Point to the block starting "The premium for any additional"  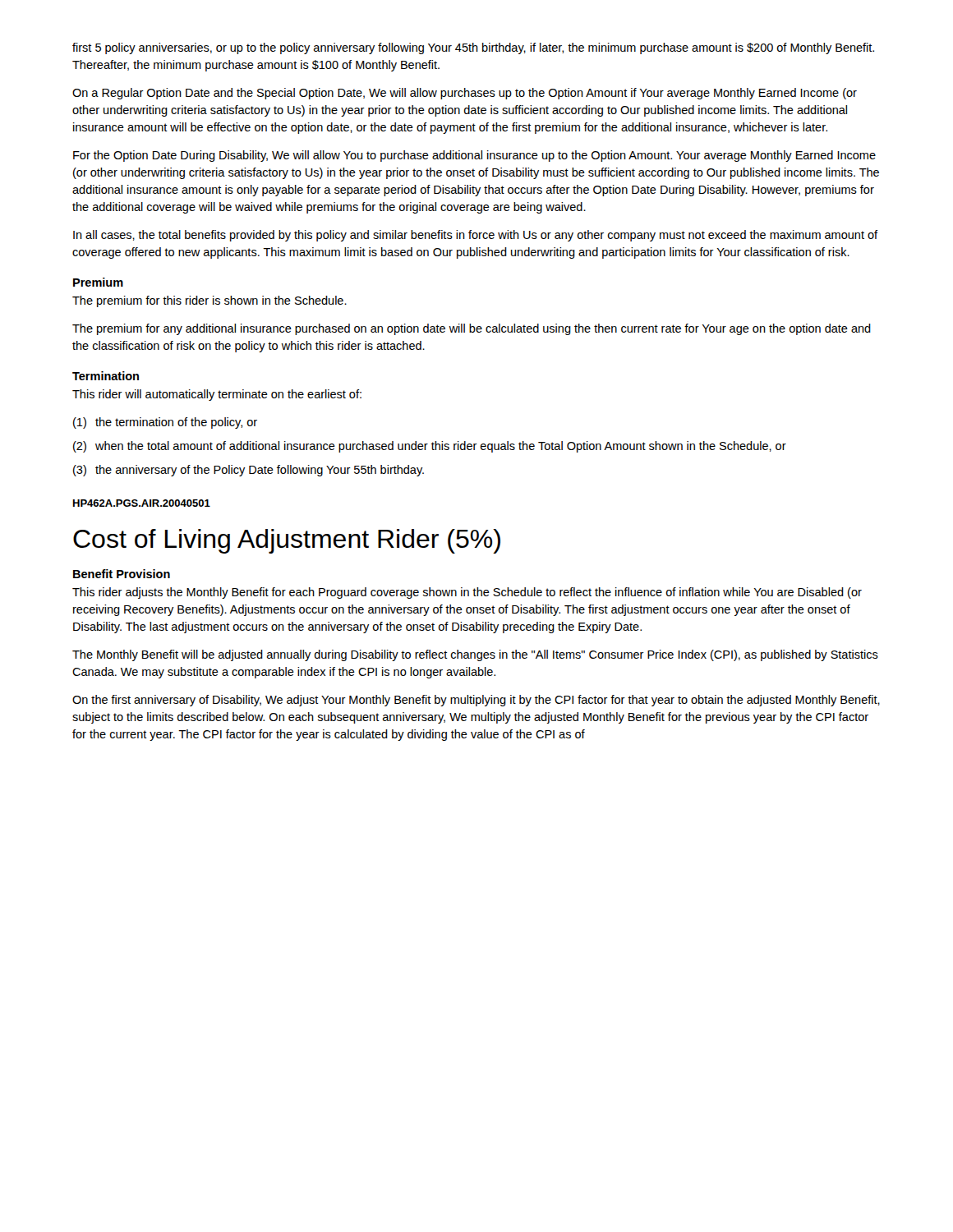(x=472, y=337)
